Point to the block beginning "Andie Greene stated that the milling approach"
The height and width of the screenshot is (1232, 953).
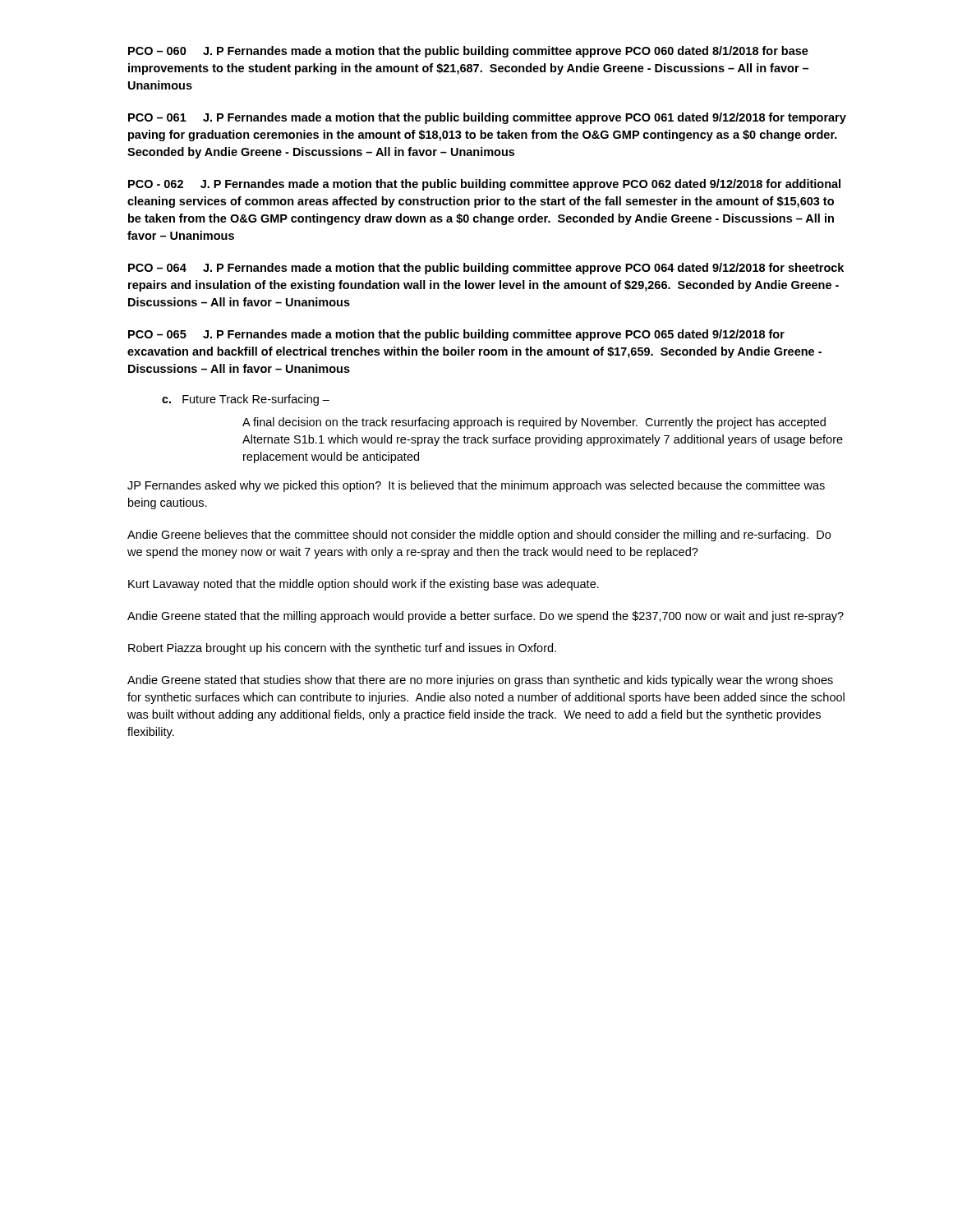pyautogui.click(x=486, y=616)
